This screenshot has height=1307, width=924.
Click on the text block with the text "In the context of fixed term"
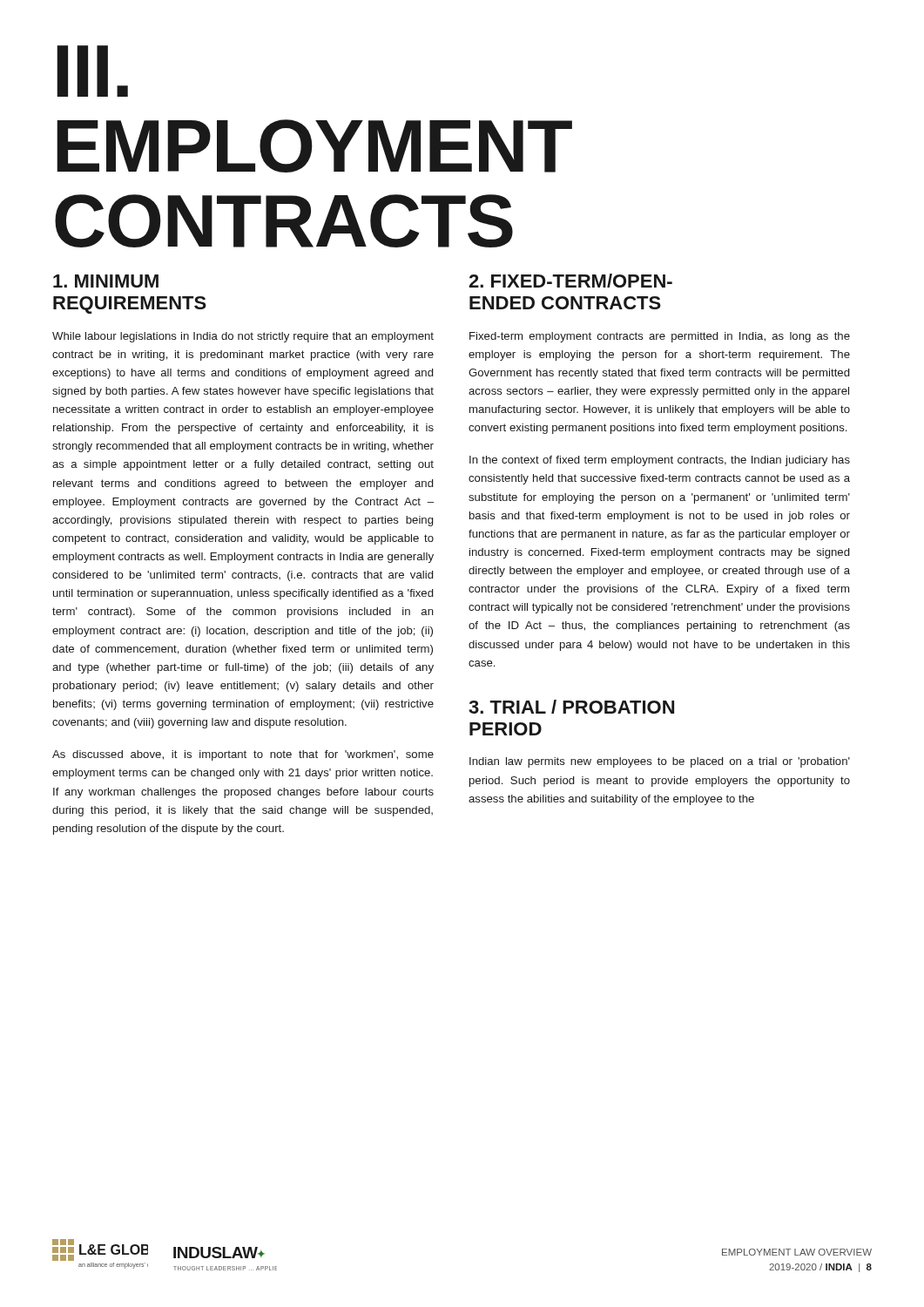[x=659, y=561]
